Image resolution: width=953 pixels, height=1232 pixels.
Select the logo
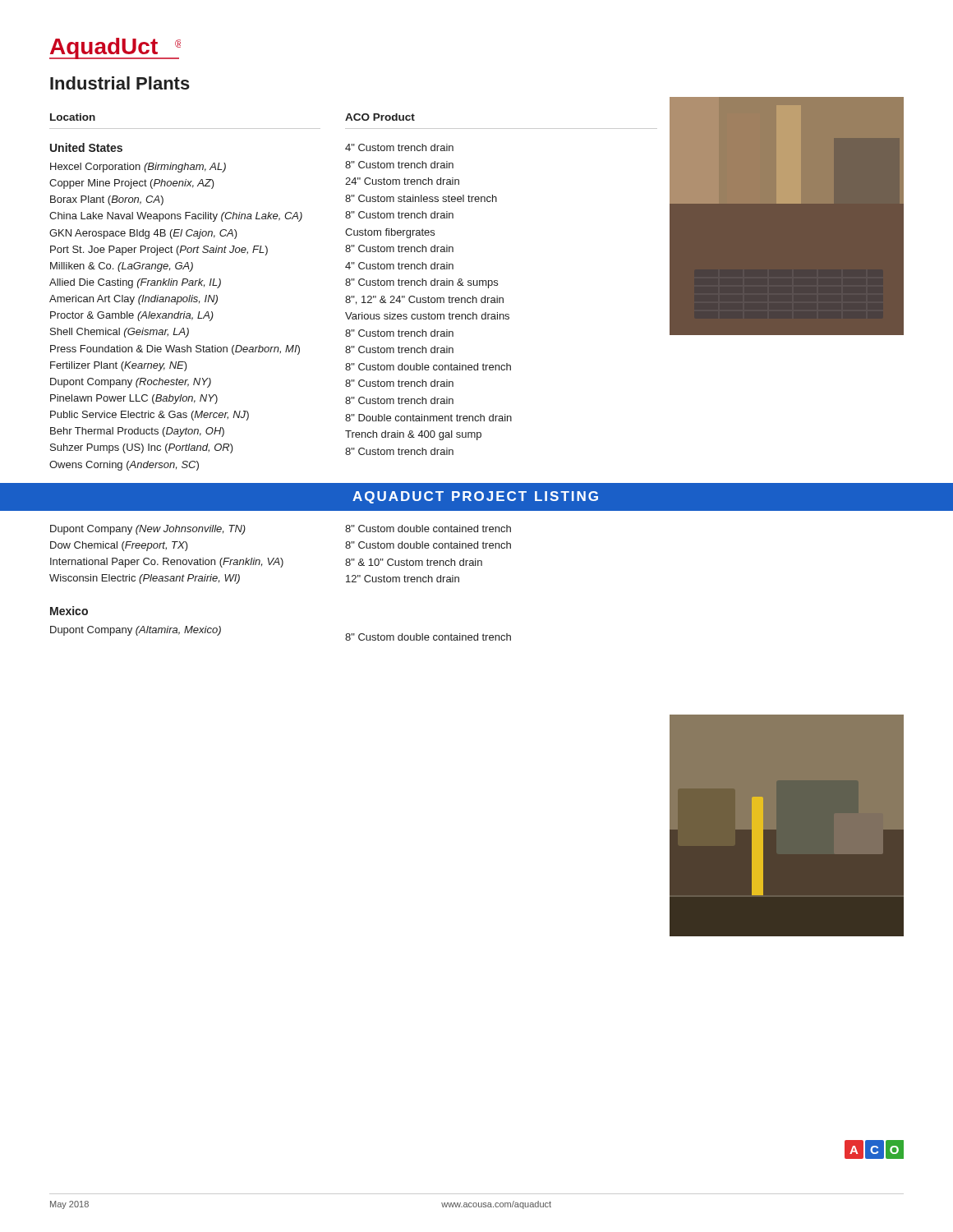click(874, 1165)
